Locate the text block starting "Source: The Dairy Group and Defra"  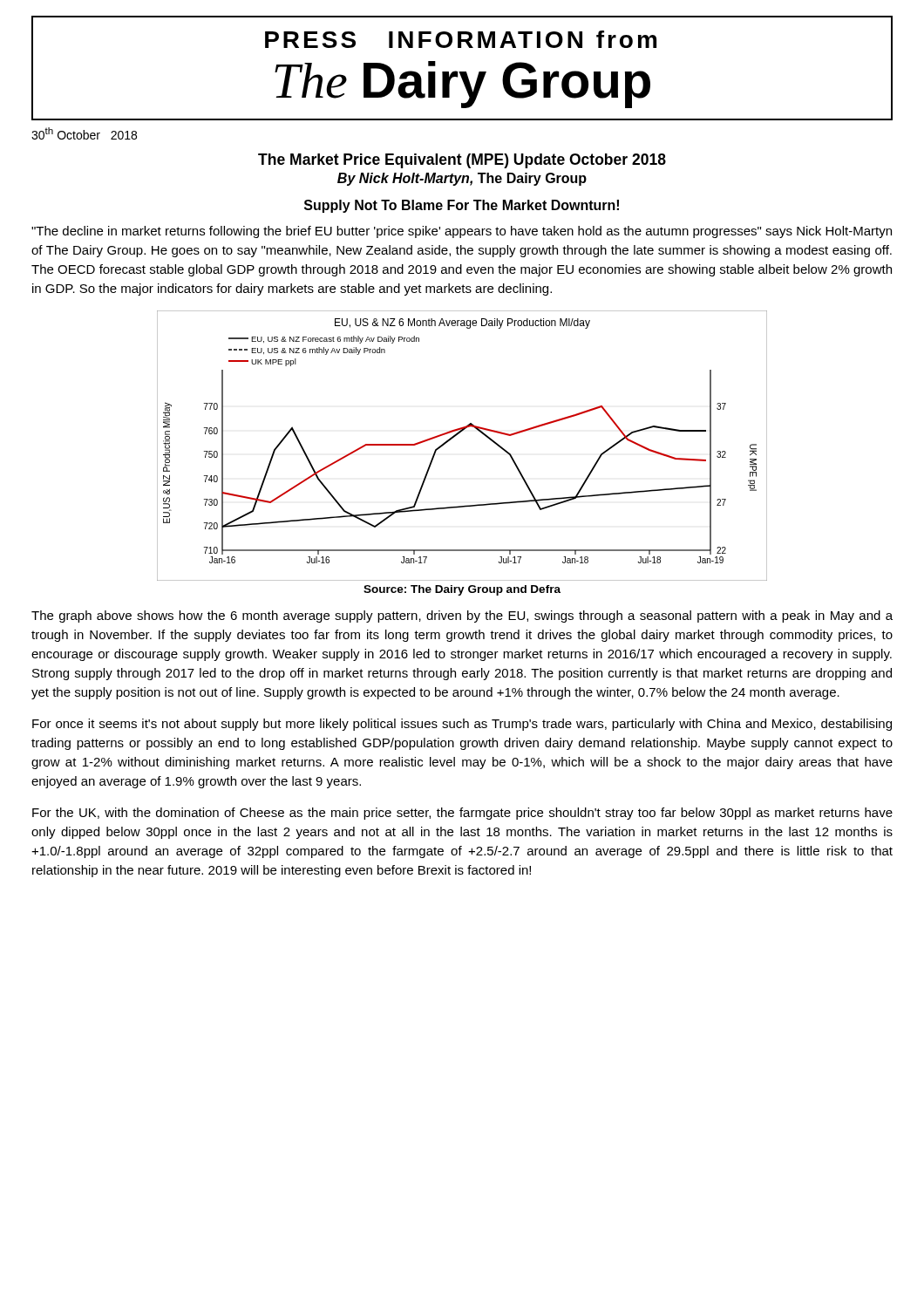[x=462, y=589]
